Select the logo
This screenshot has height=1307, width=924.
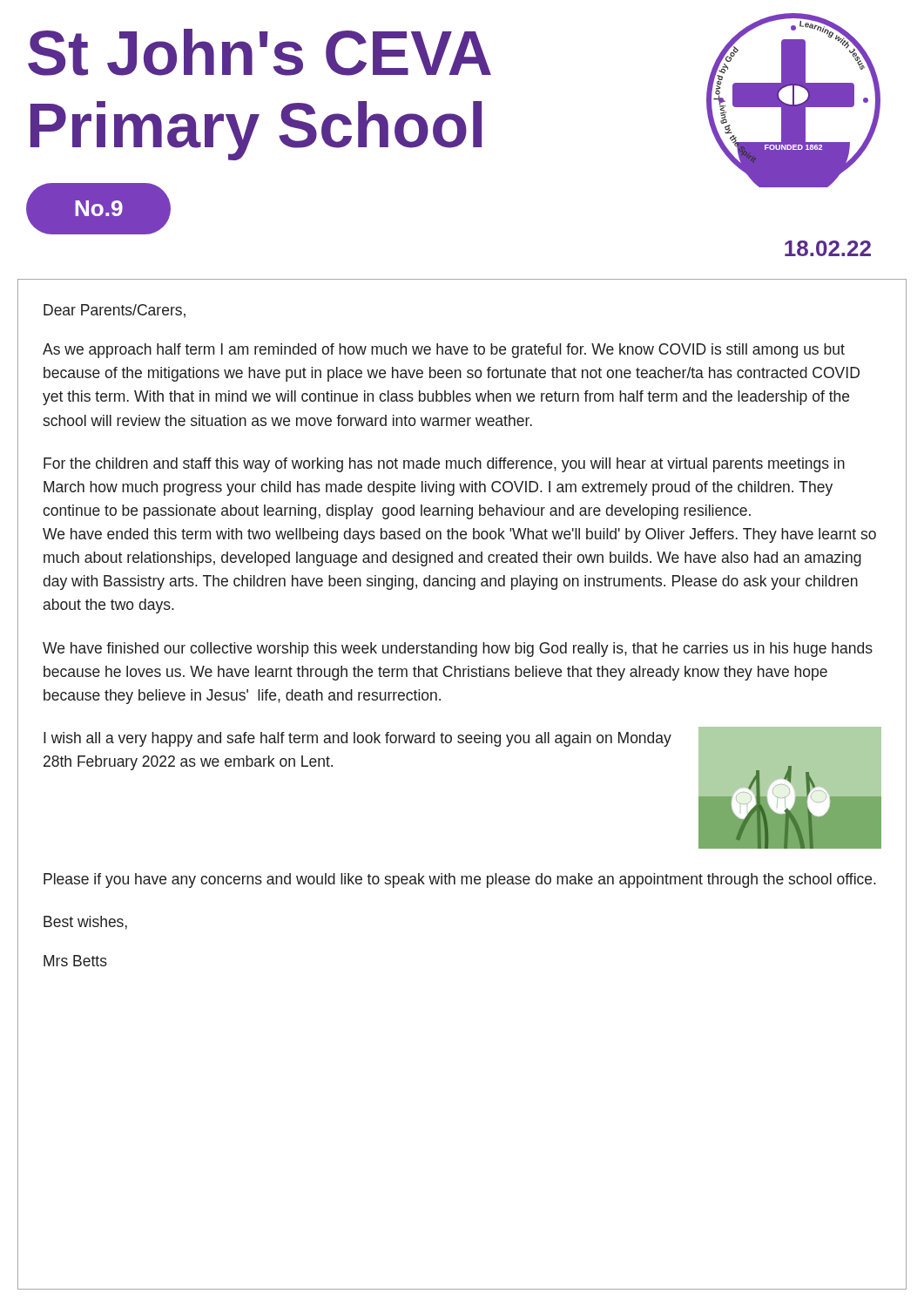point(793,100)
